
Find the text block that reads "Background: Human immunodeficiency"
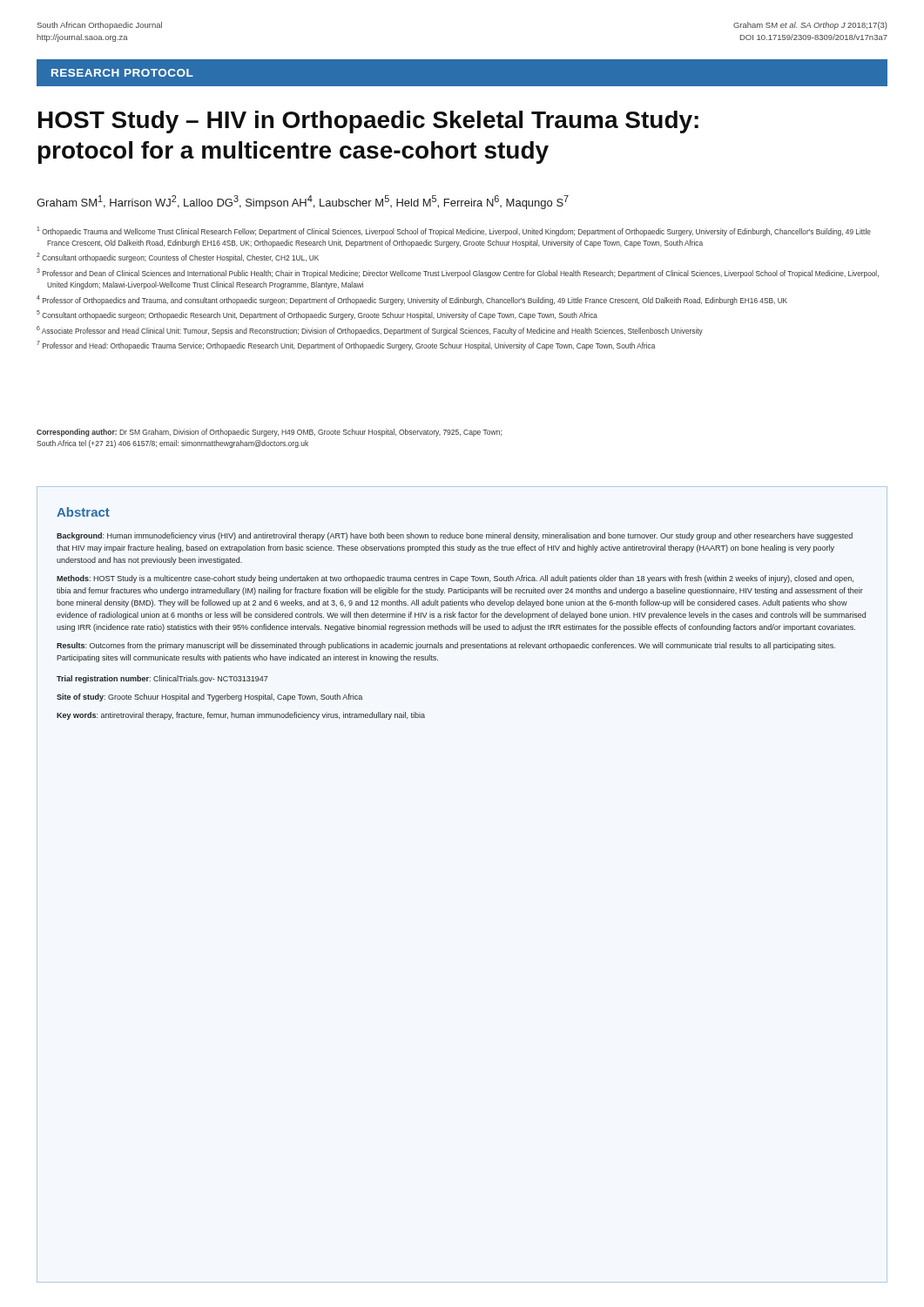coord(462,626)
